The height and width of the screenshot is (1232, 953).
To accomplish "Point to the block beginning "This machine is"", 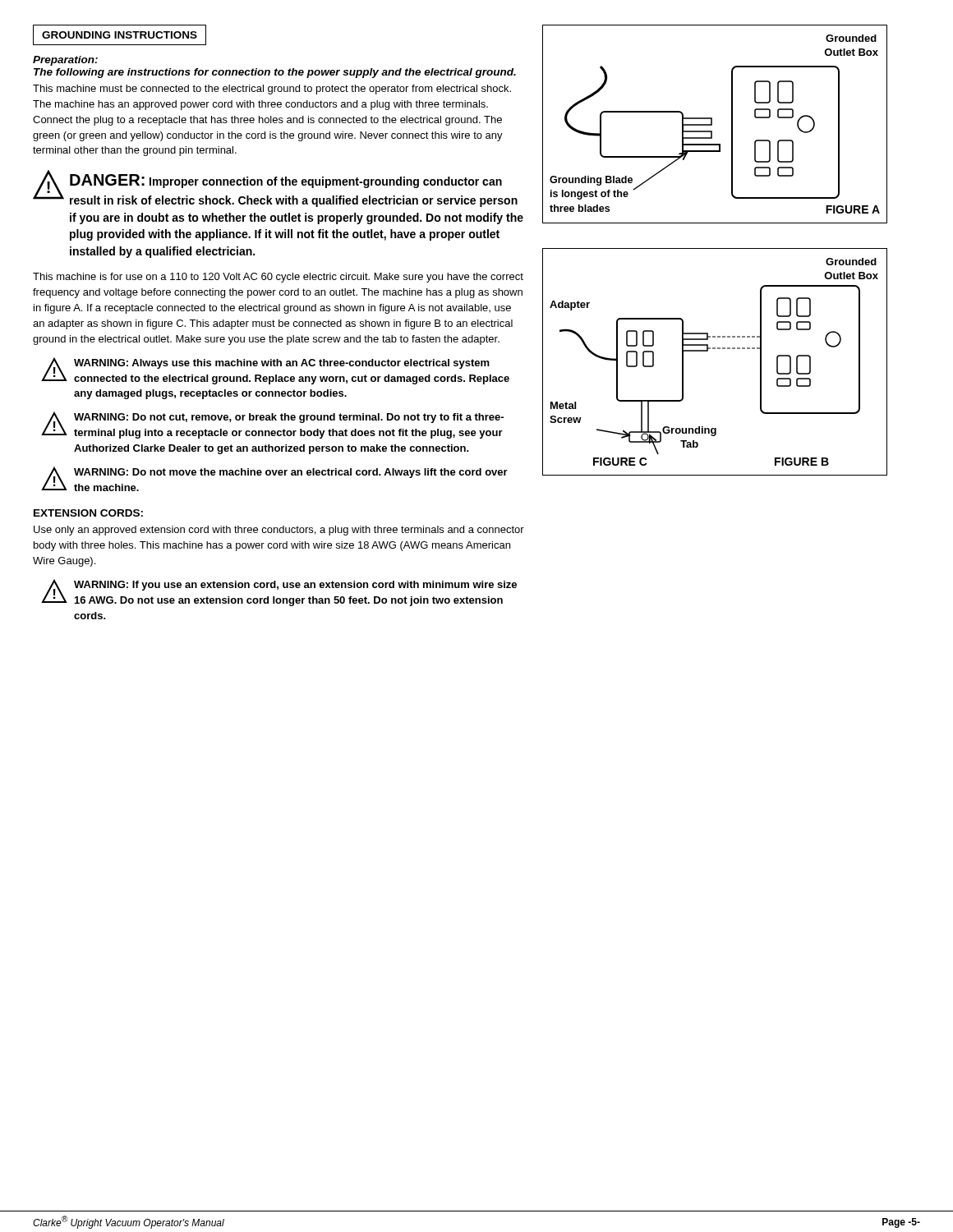I will (x=278, y=308).
